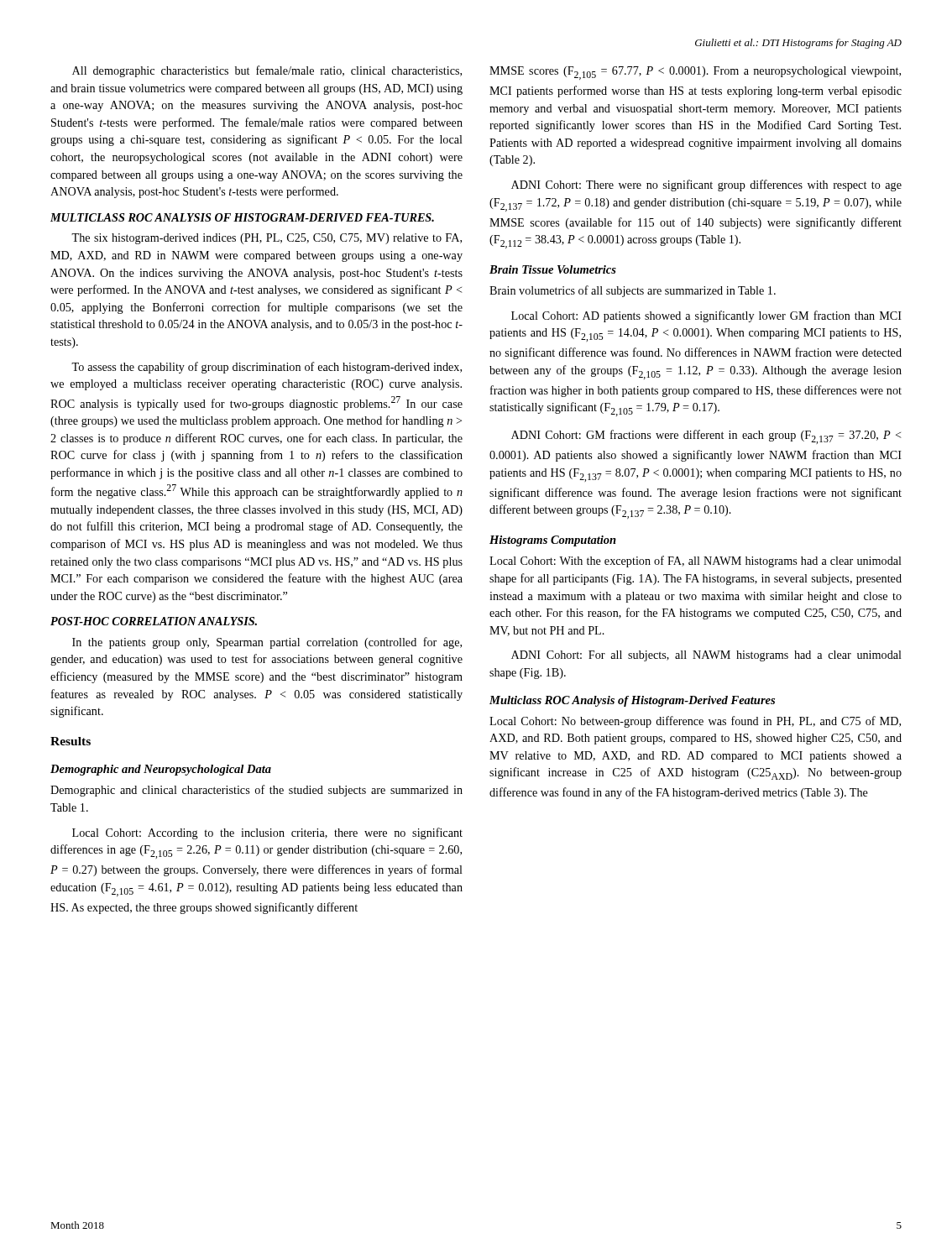Find the text starting "MULTICLASS ROC ANALYSIS OF HISTOGRAM-DERIVED FEA-TURES."
952x1259 pixels.
click(243, 217)
